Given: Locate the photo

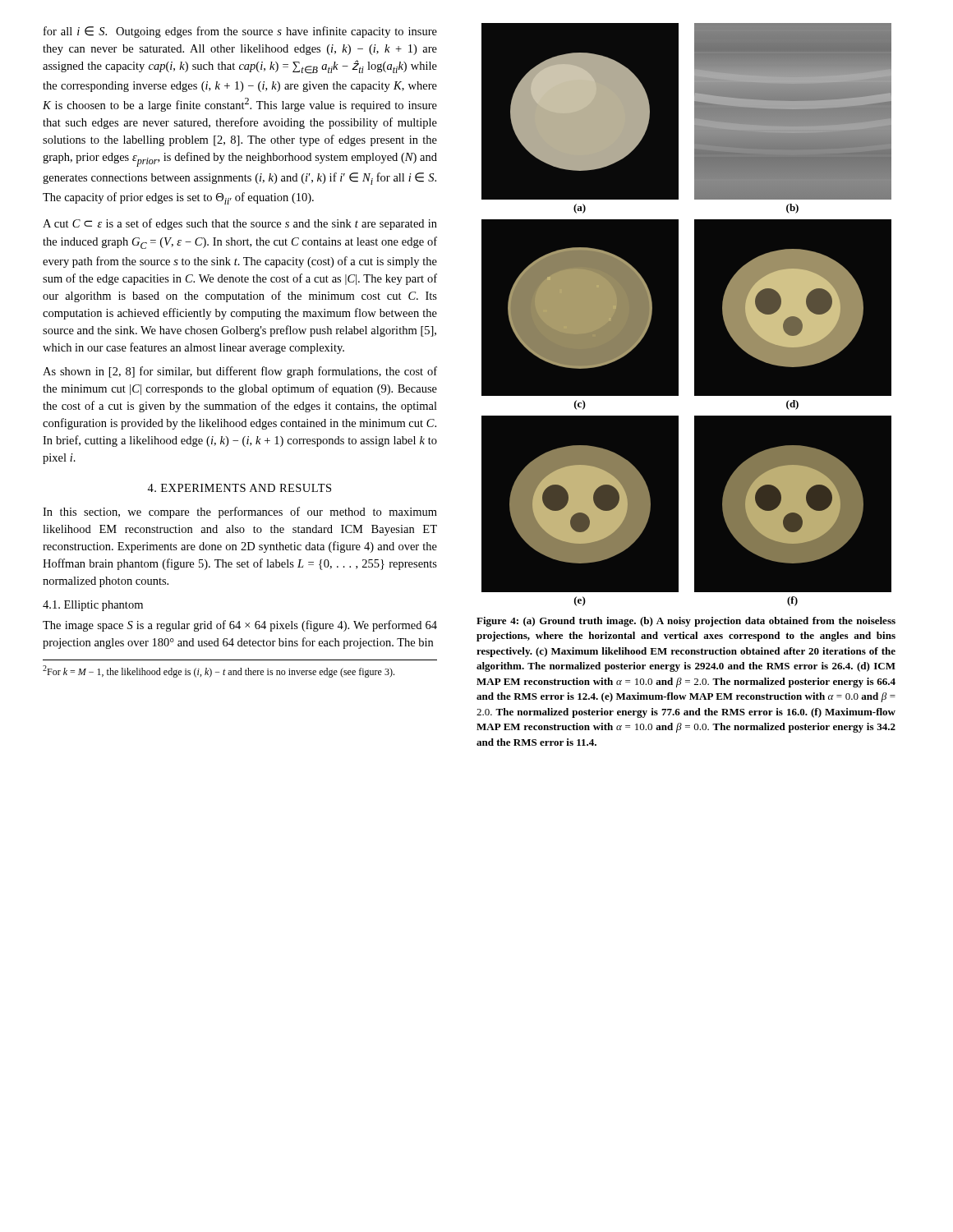Looking at the screenshot, I should point(686,315).
